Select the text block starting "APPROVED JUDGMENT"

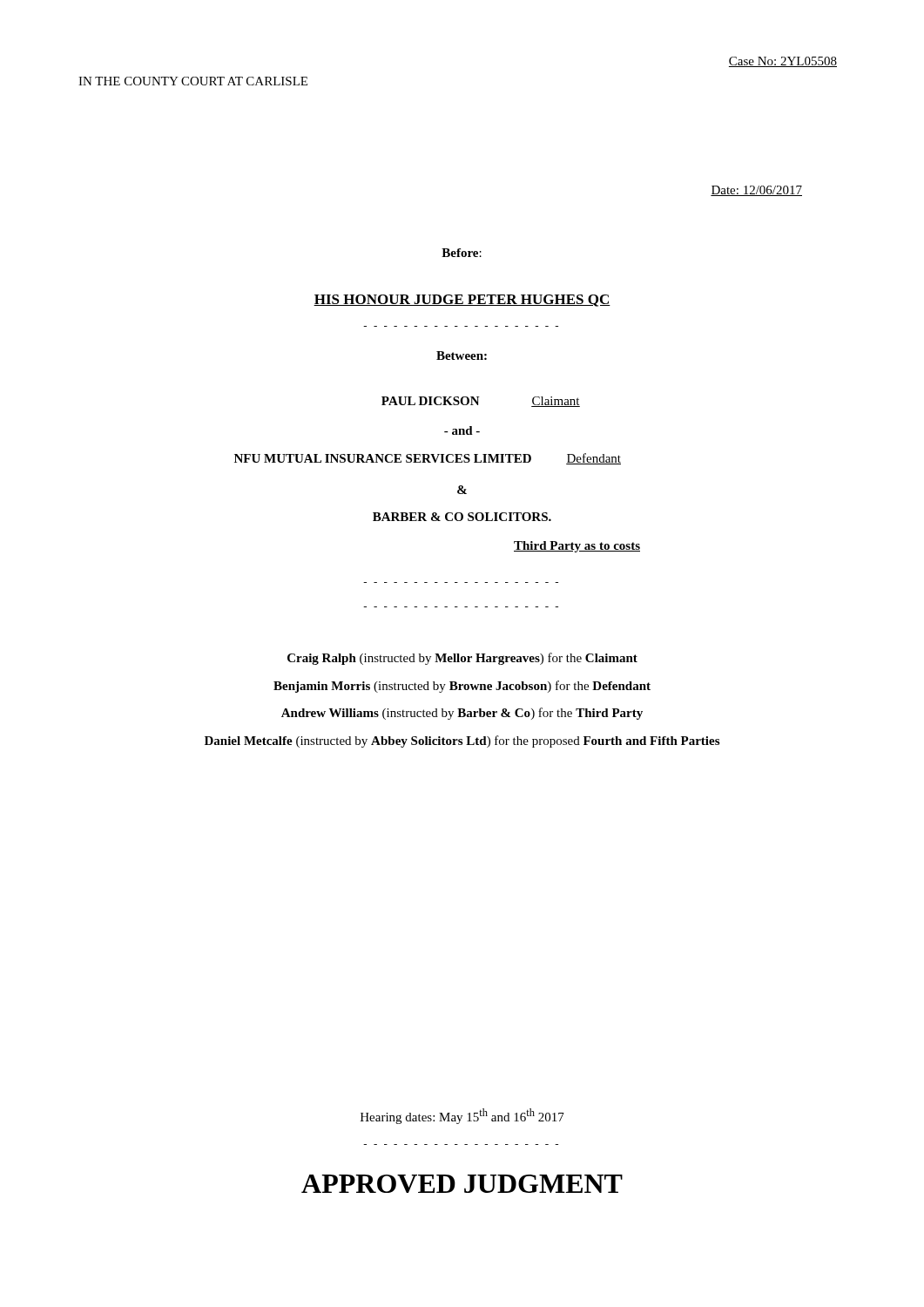click(x=462, y=1183)
